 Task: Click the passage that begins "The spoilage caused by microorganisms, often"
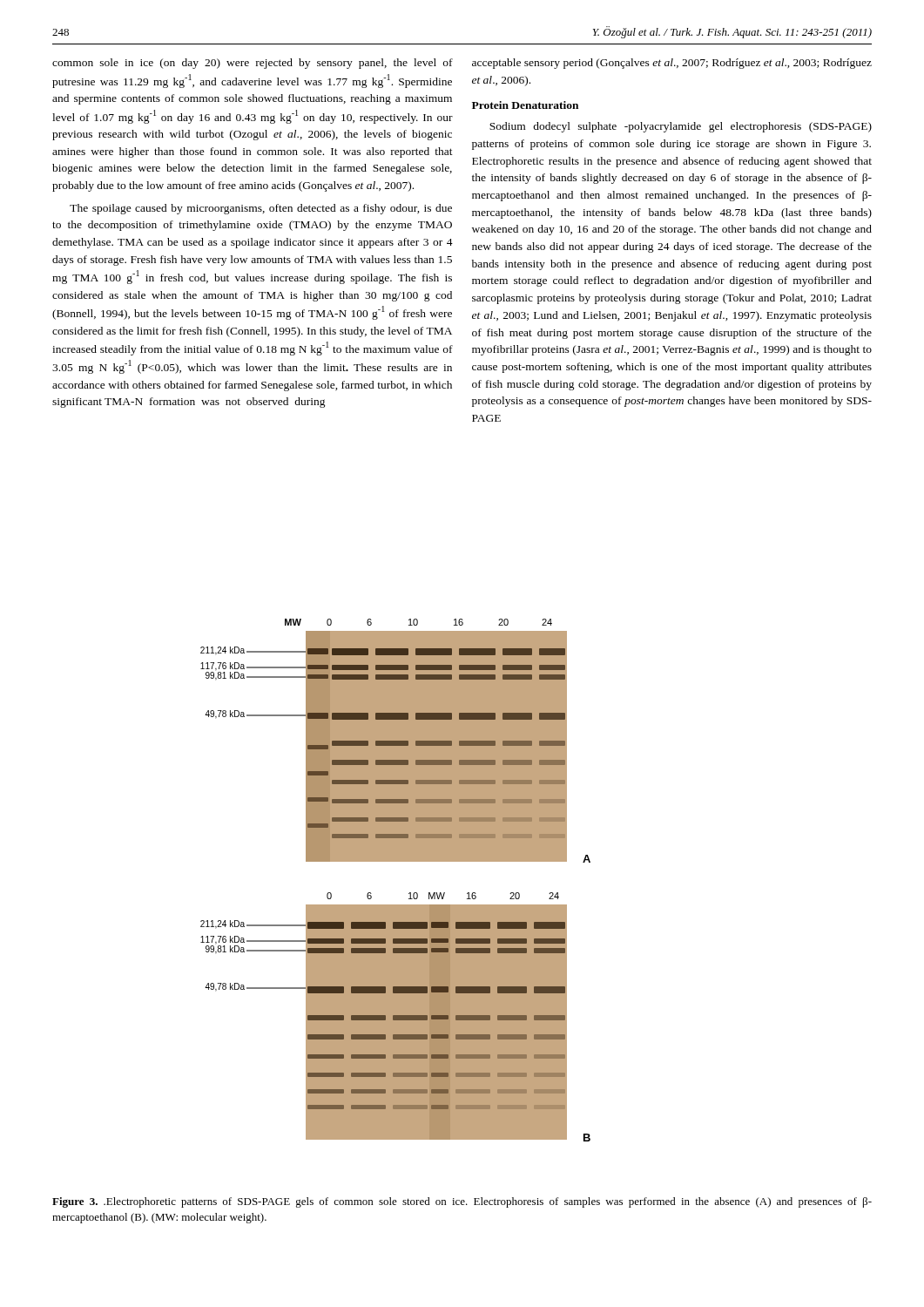252,305
